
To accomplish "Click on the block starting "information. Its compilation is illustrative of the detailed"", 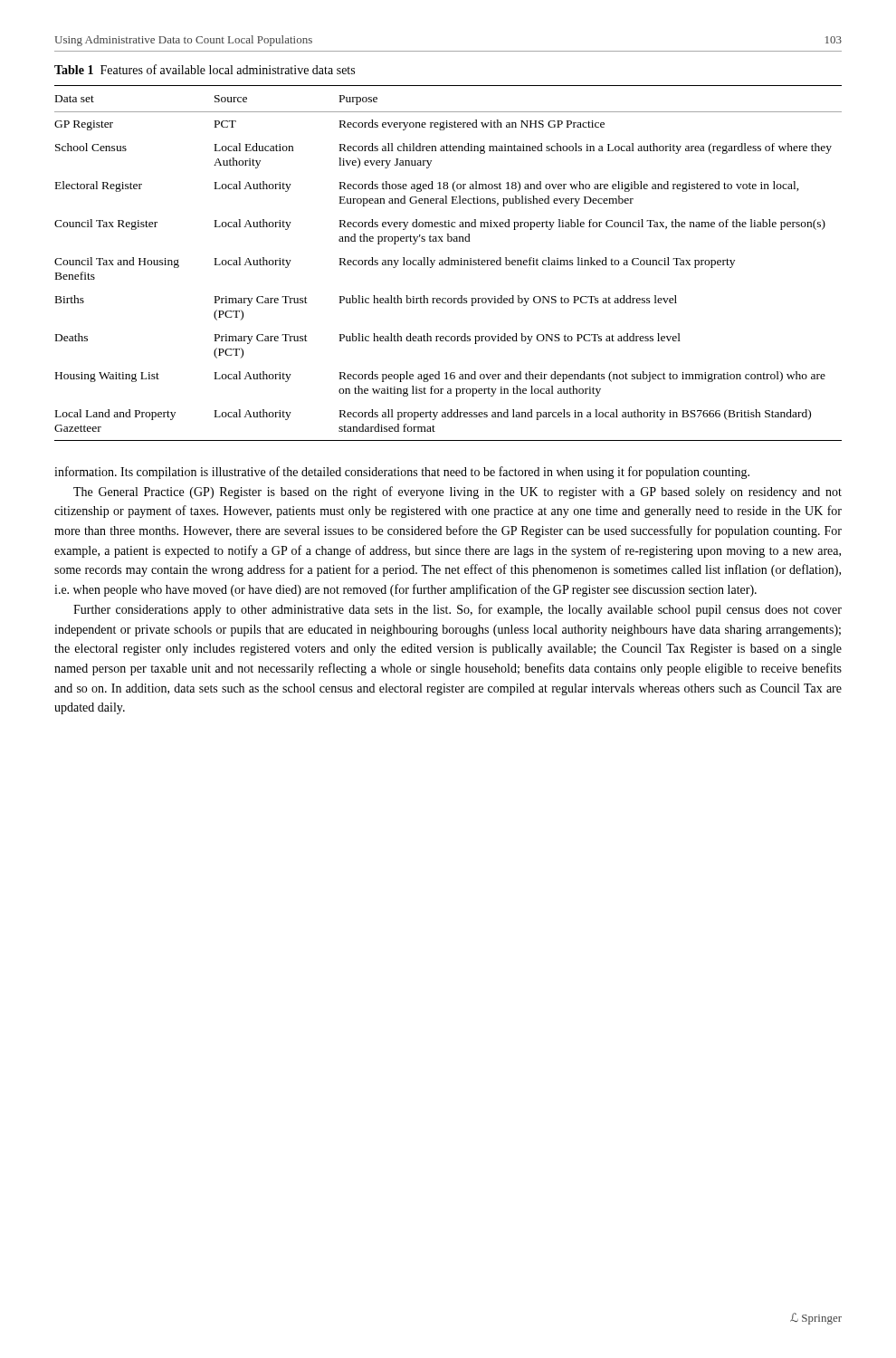I will coord(448,590).
